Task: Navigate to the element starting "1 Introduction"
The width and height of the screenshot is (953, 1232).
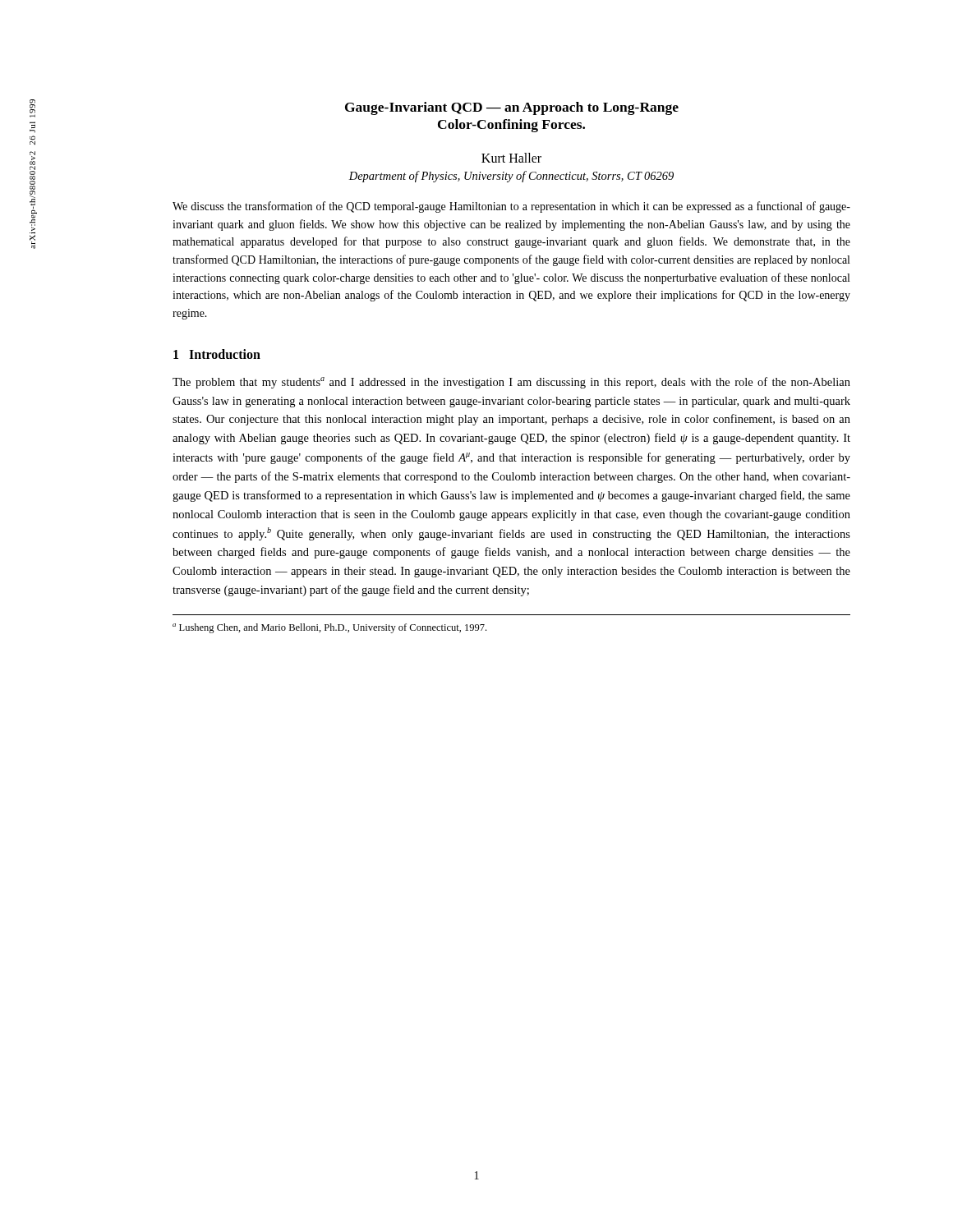Action: point(216,354)
